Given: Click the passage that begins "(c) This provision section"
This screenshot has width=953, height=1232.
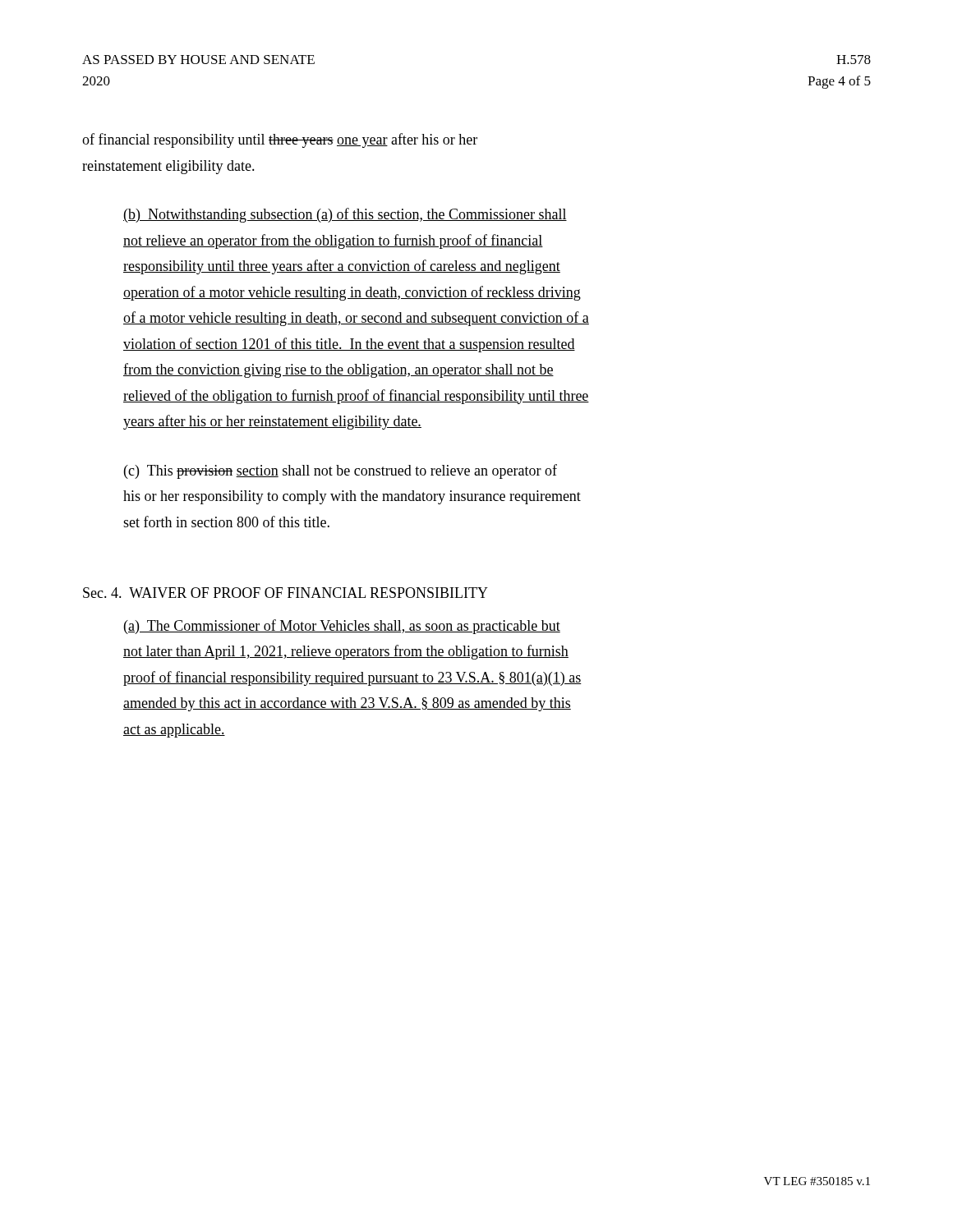Looking at the screenshot, I should (x=497, y=497).
